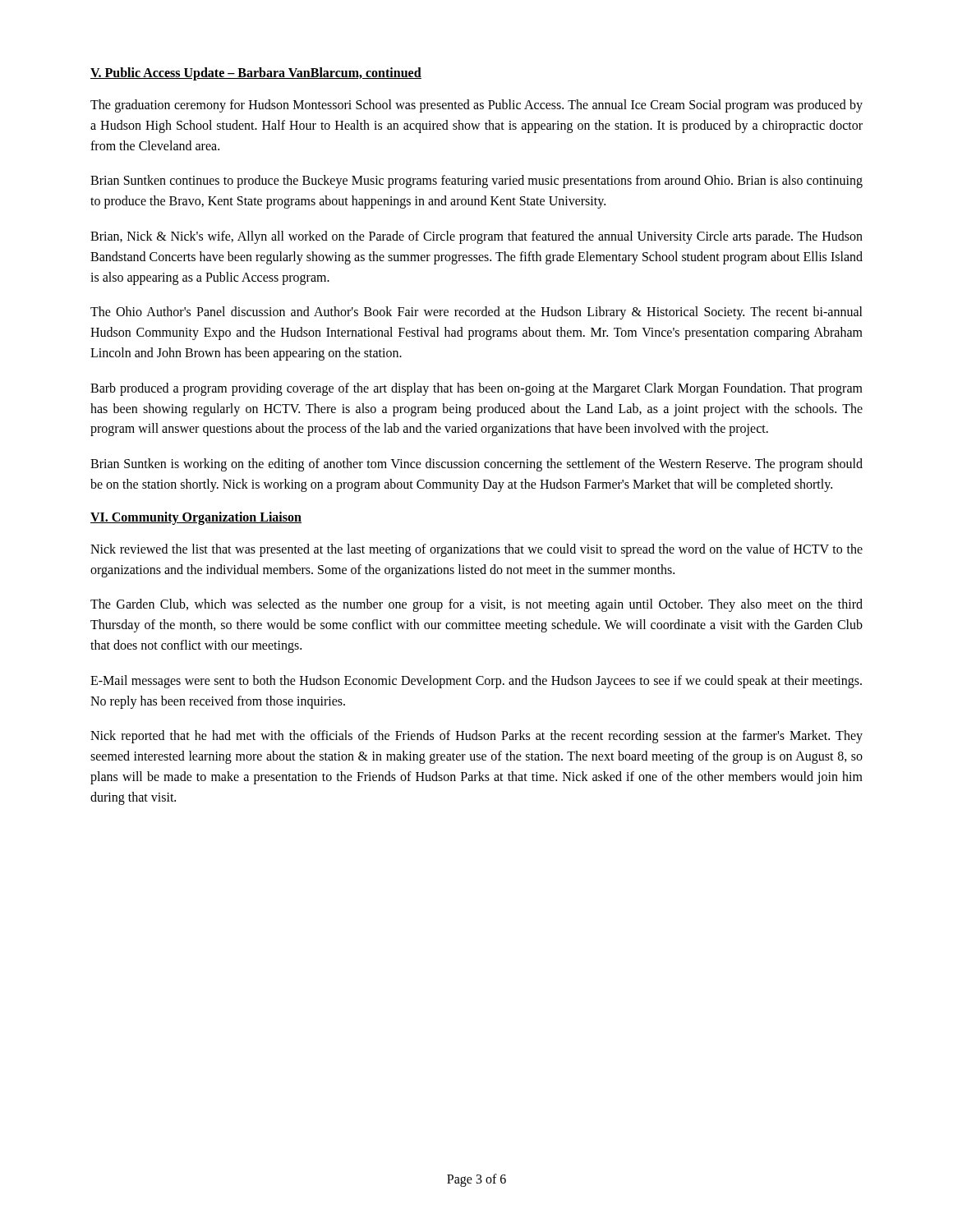Find the passage starting "VI. Community Organization Liaison"
This screenshot has width=953, height=1232.
pos(196,517)
